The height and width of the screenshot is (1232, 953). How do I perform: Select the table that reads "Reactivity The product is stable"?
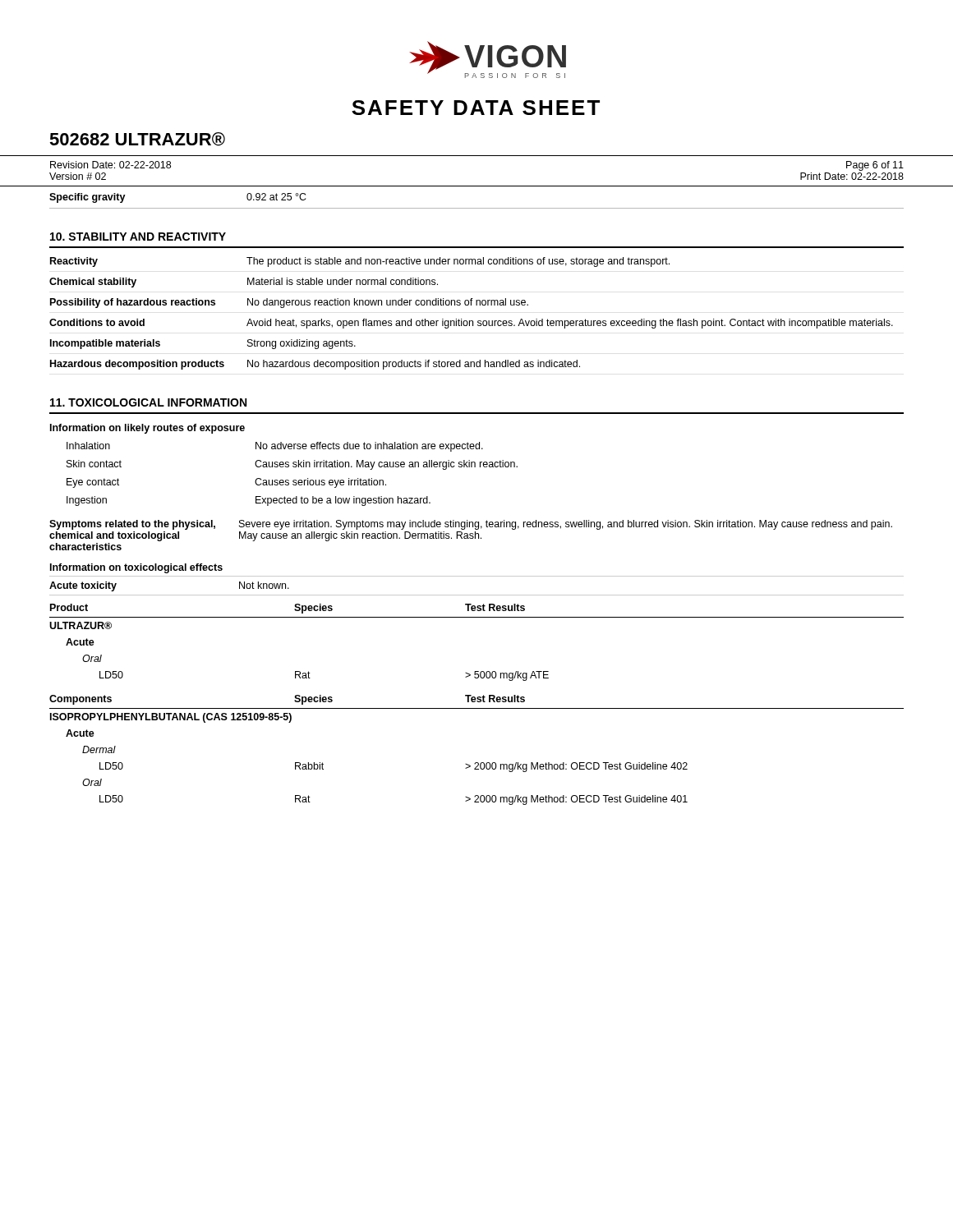(476, 313)
